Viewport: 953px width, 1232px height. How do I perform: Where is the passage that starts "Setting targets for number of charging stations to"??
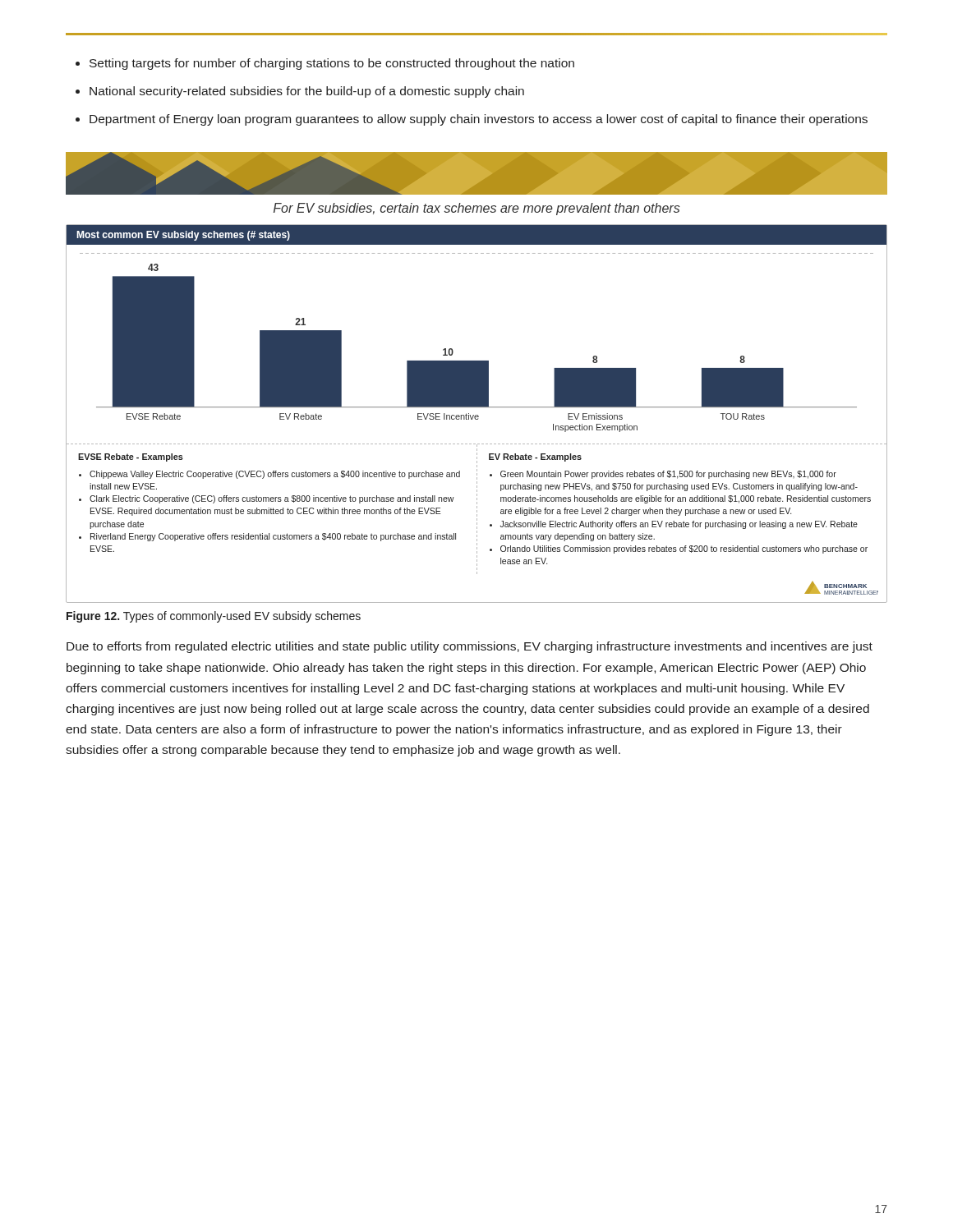click(x=476, y=91)
